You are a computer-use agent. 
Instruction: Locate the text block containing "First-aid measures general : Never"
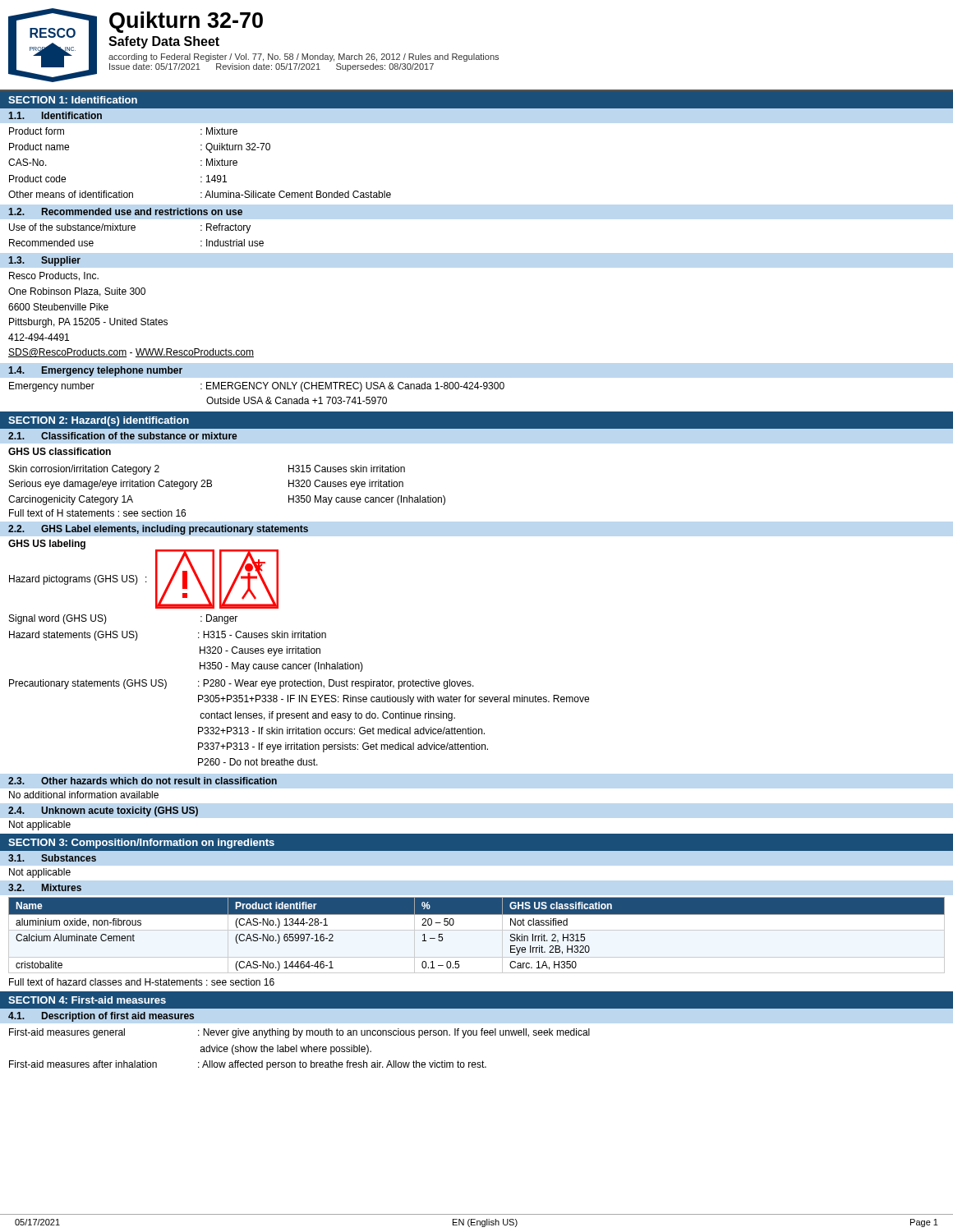click(299, 1033)
